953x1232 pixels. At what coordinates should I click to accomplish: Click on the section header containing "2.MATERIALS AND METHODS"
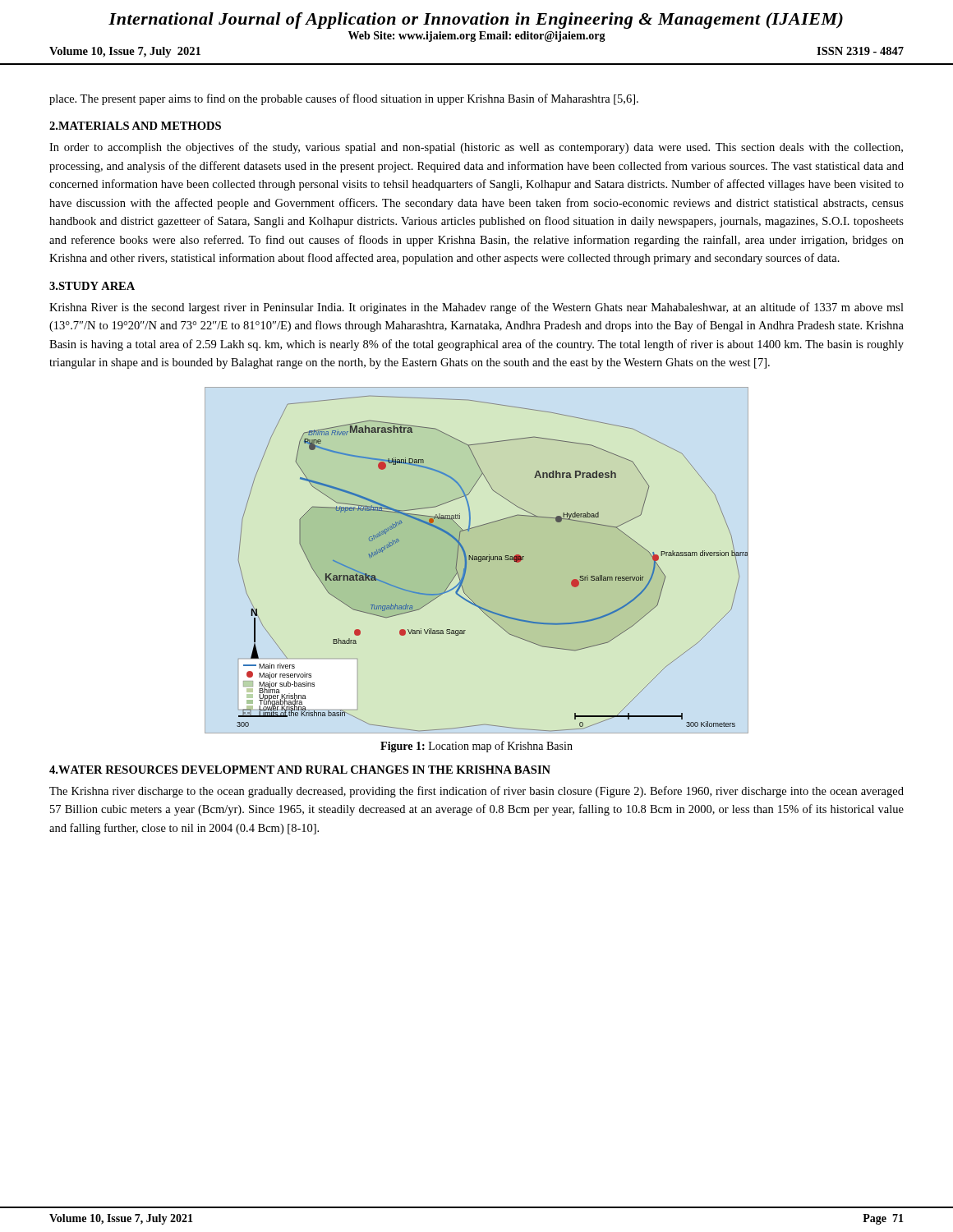[135, 126]
